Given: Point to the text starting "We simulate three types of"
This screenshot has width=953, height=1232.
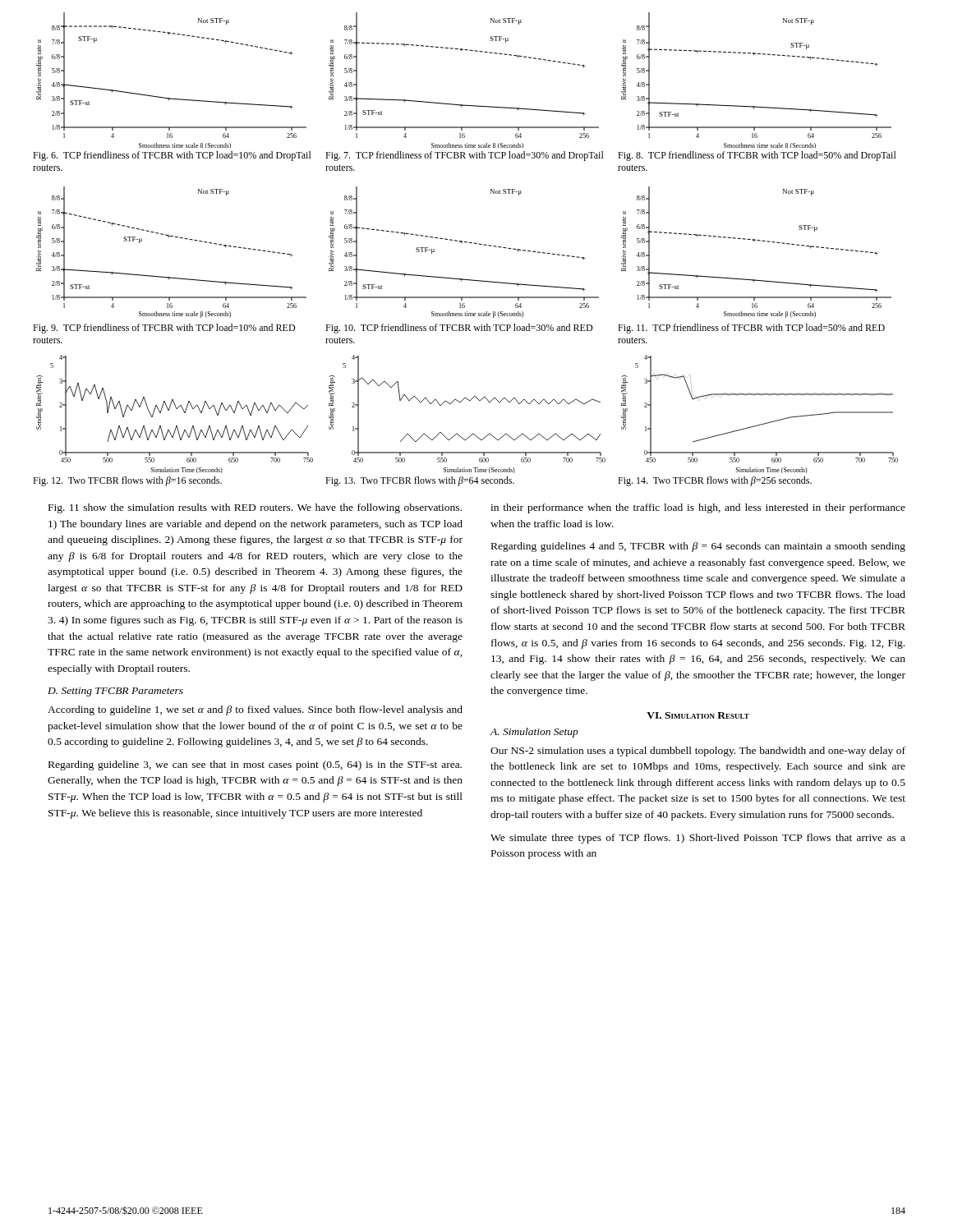Looking at the screenshot, I should [698, 845].
